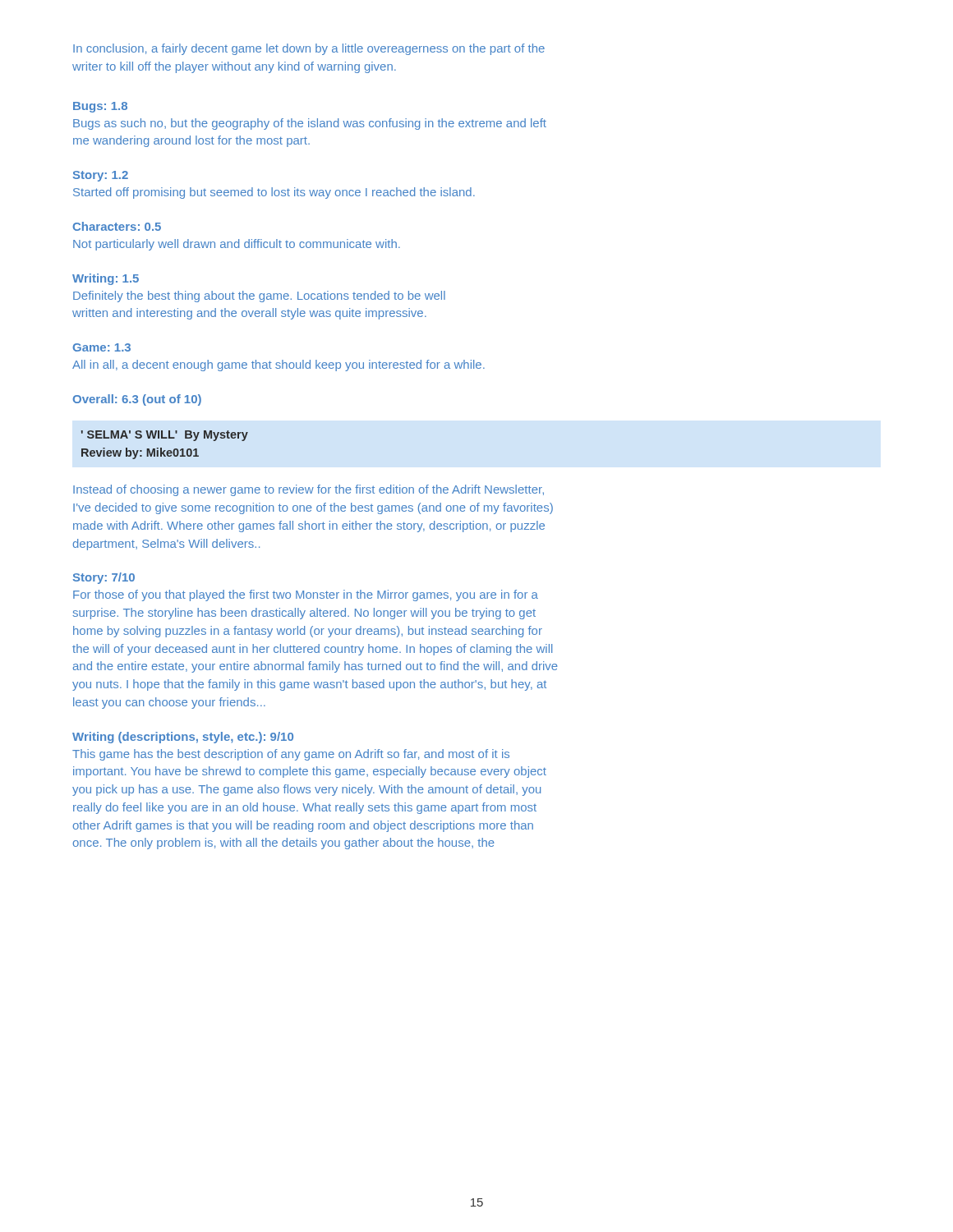Find "Story: 7/10" on this page
This screenshot has height=1232, width=953.
(x=104, y=577)
